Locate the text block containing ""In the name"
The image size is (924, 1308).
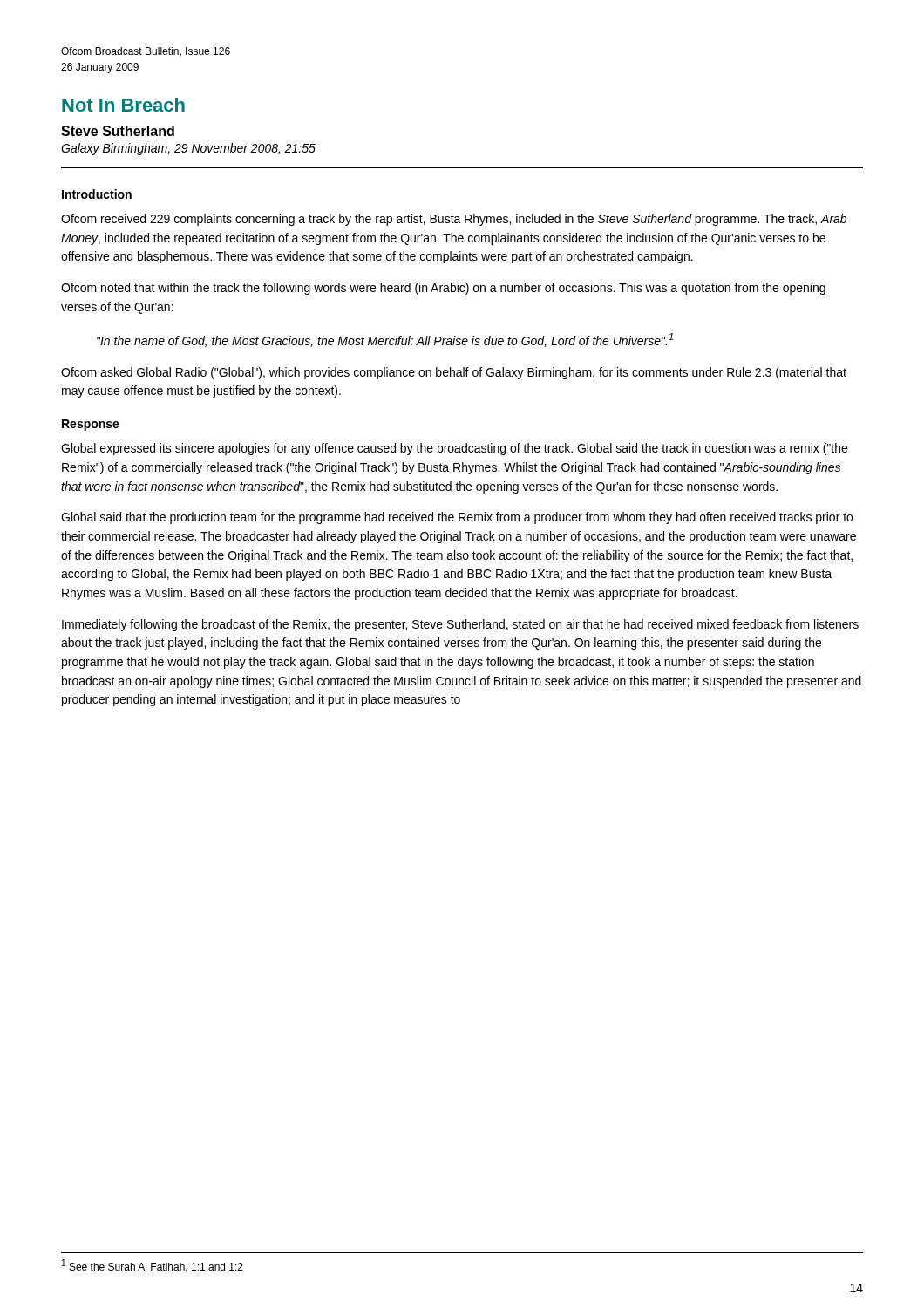click(385, 339)
